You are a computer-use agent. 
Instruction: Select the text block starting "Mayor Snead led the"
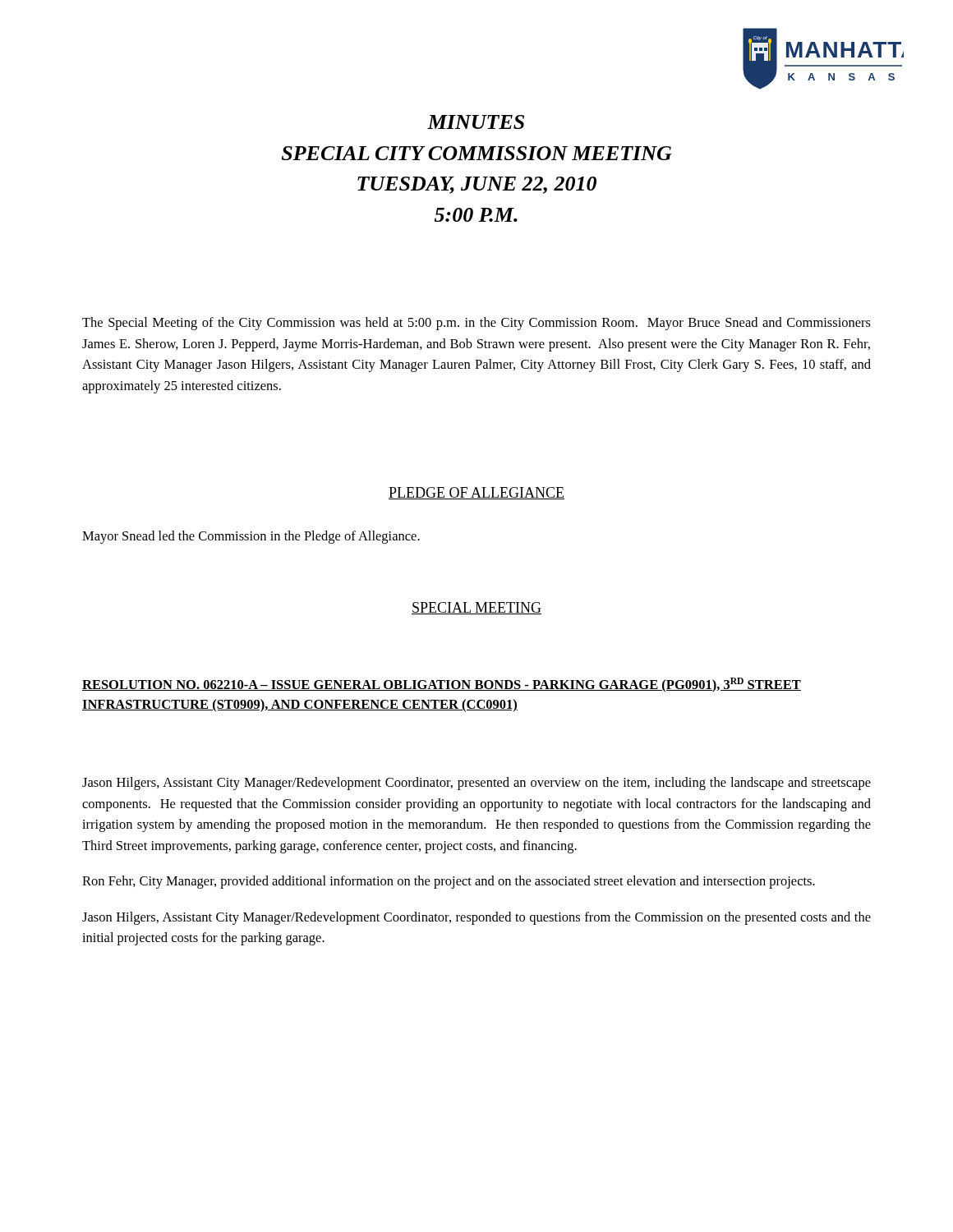pos(251,536)
